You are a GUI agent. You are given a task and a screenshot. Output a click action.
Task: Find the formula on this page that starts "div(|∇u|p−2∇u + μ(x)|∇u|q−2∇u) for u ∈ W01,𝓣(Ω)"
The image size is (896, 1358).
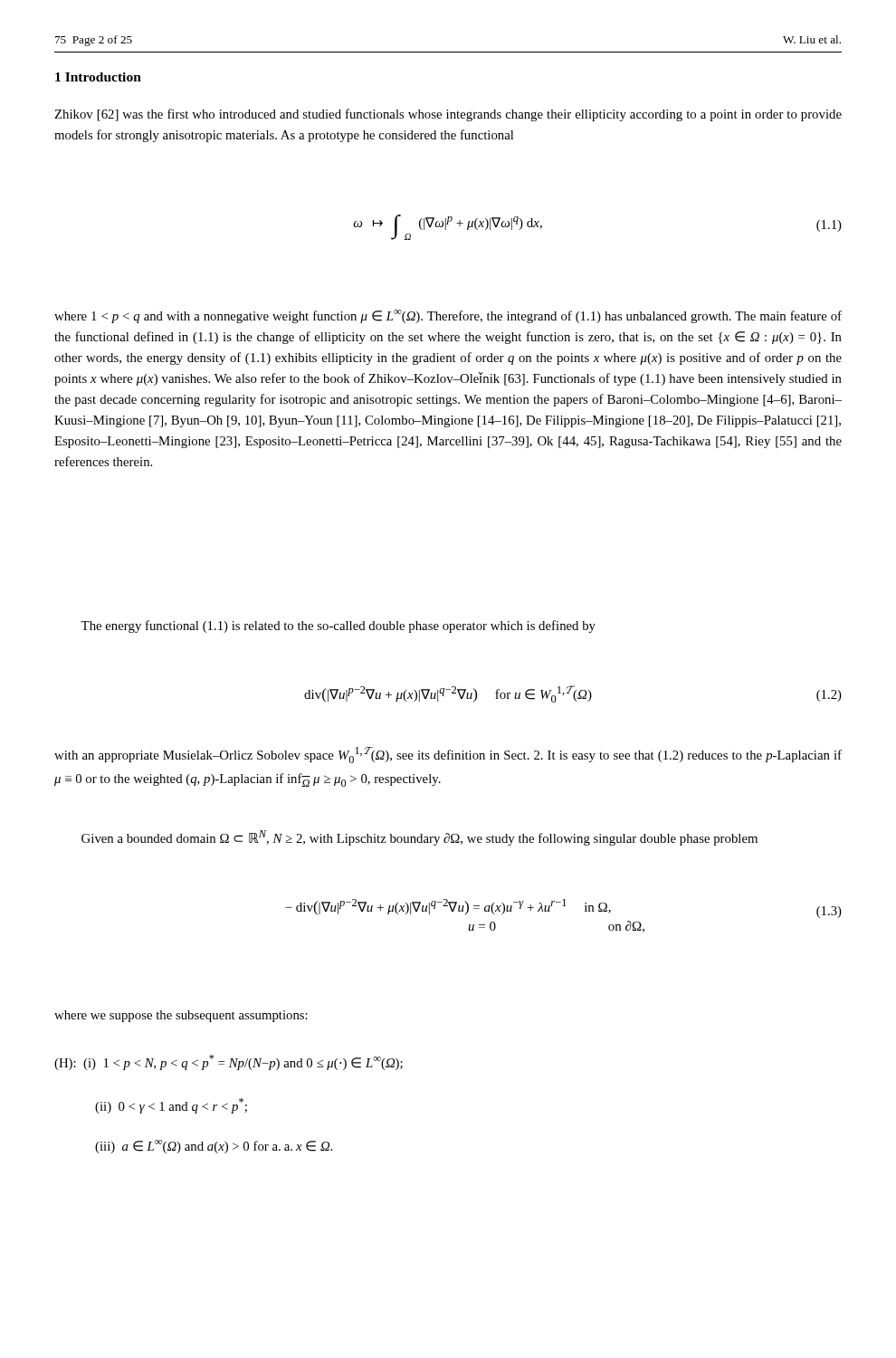[573, 695]
